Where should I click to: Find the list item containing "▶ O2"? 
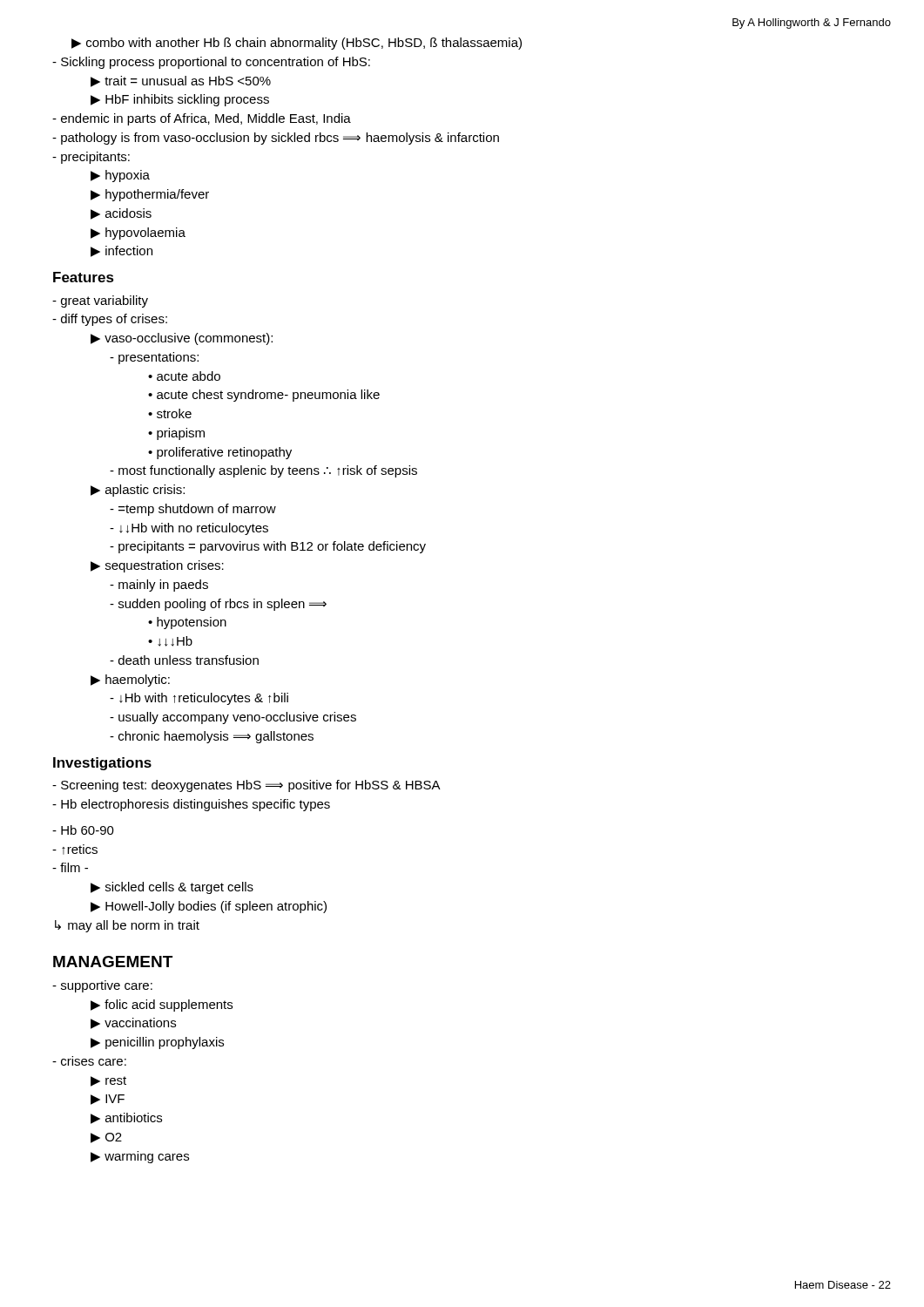[106, 1137]
